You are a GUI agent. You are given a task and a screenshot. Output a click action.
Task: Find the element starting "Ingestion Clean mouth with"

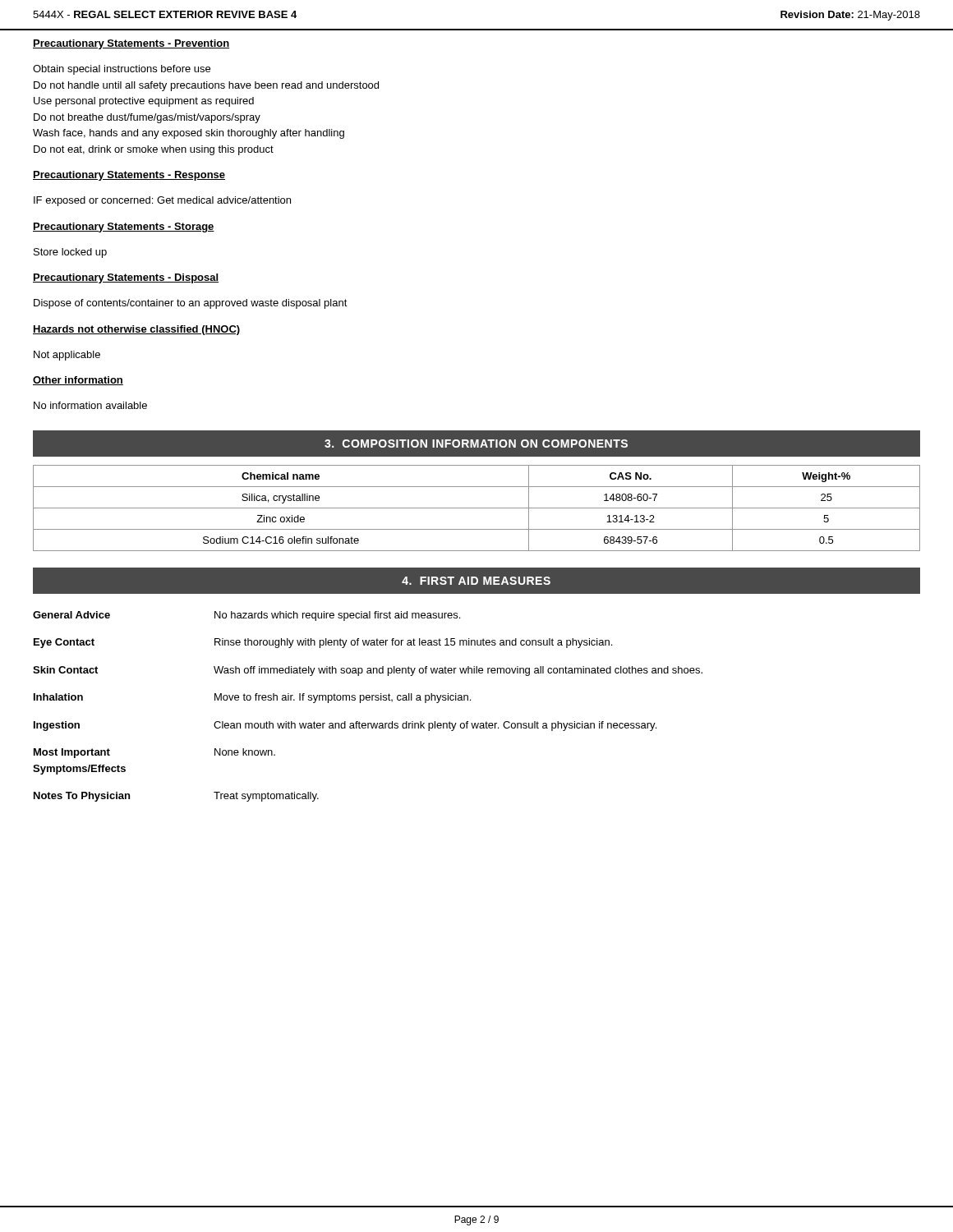coord(476,725)
